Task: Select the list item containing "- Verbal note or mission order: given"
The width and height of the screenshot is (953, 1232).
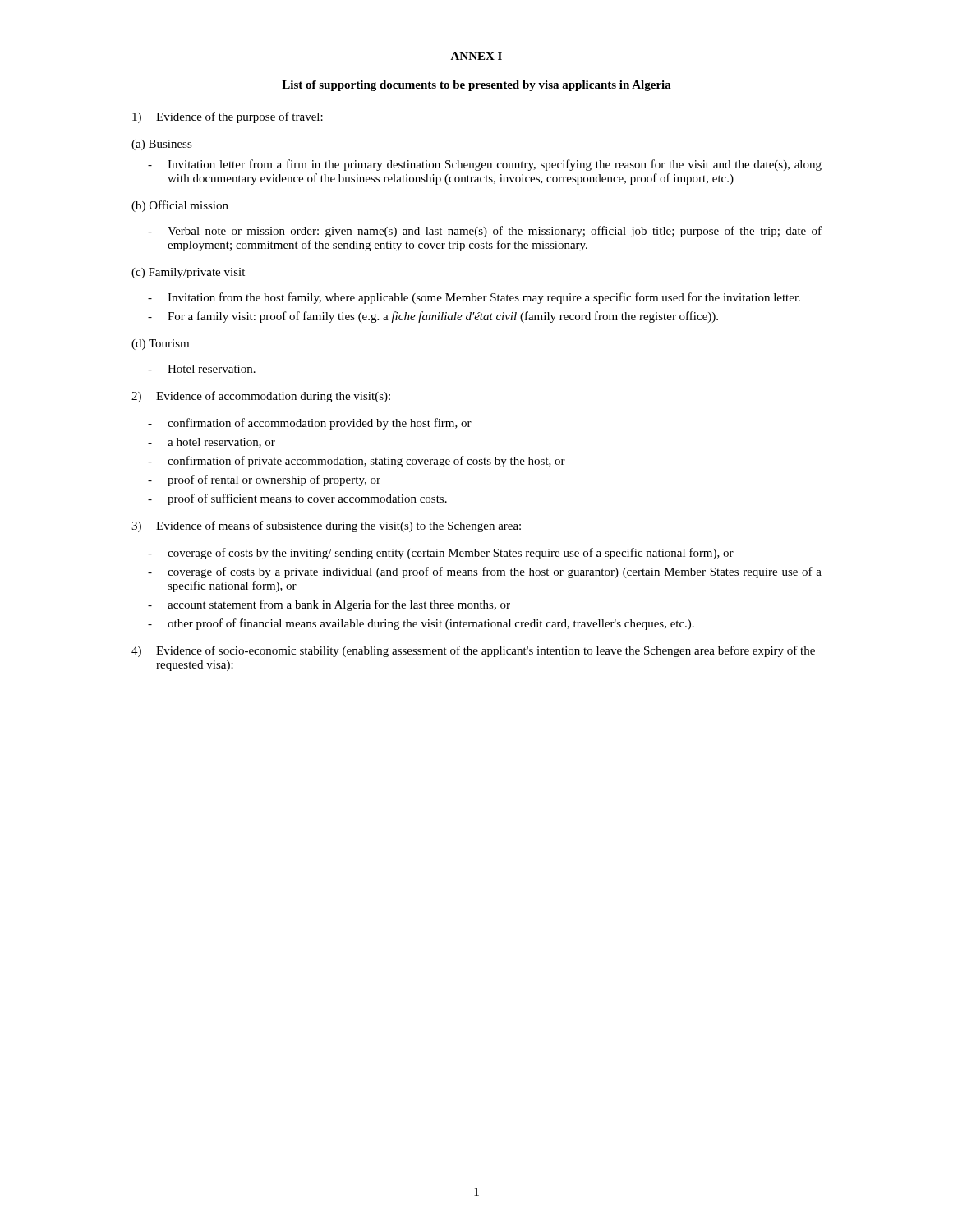Action: tap(485, 238)
